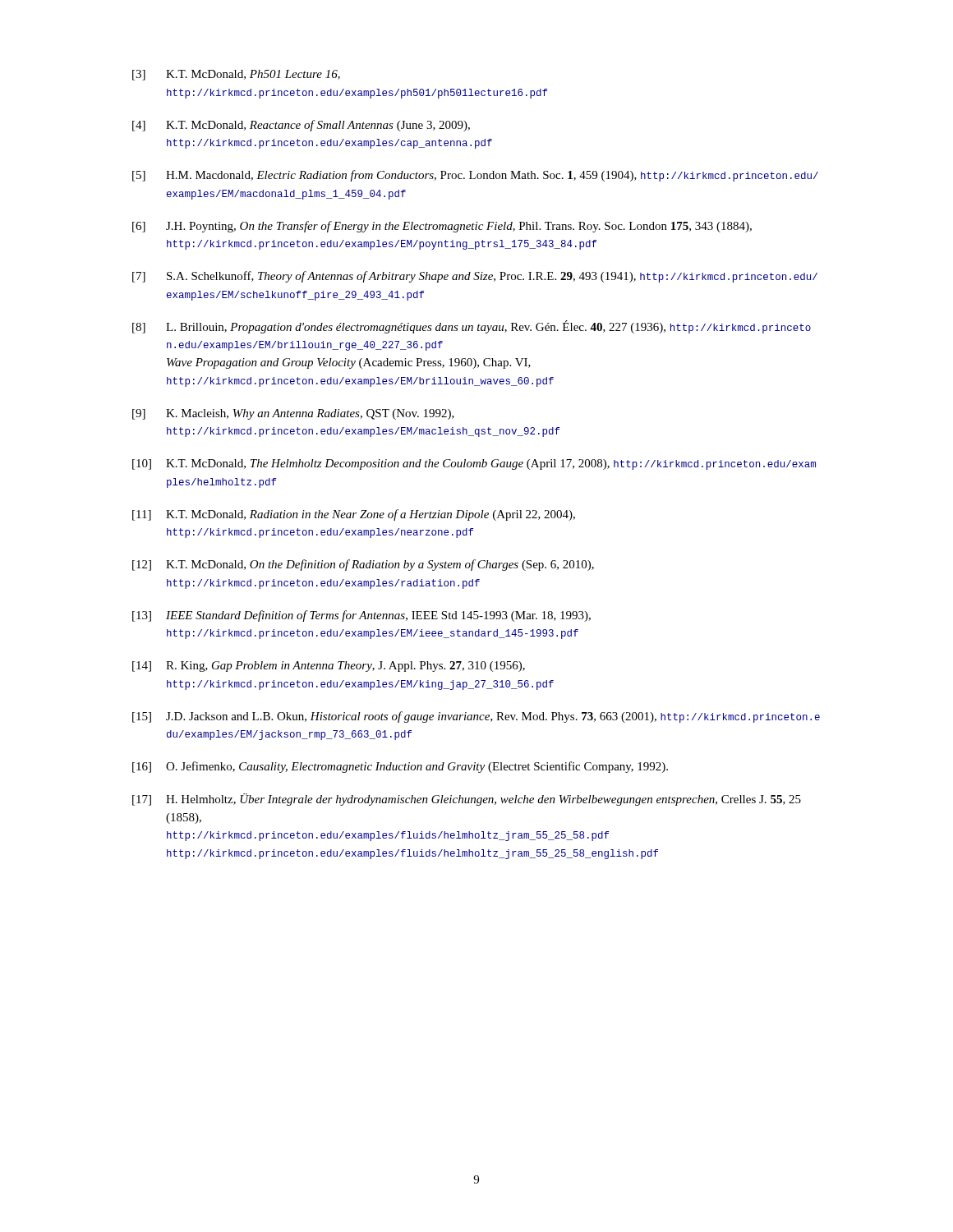Find the block on this page that starts "[8] L. Brillouin,"

(x=476, y=354)
